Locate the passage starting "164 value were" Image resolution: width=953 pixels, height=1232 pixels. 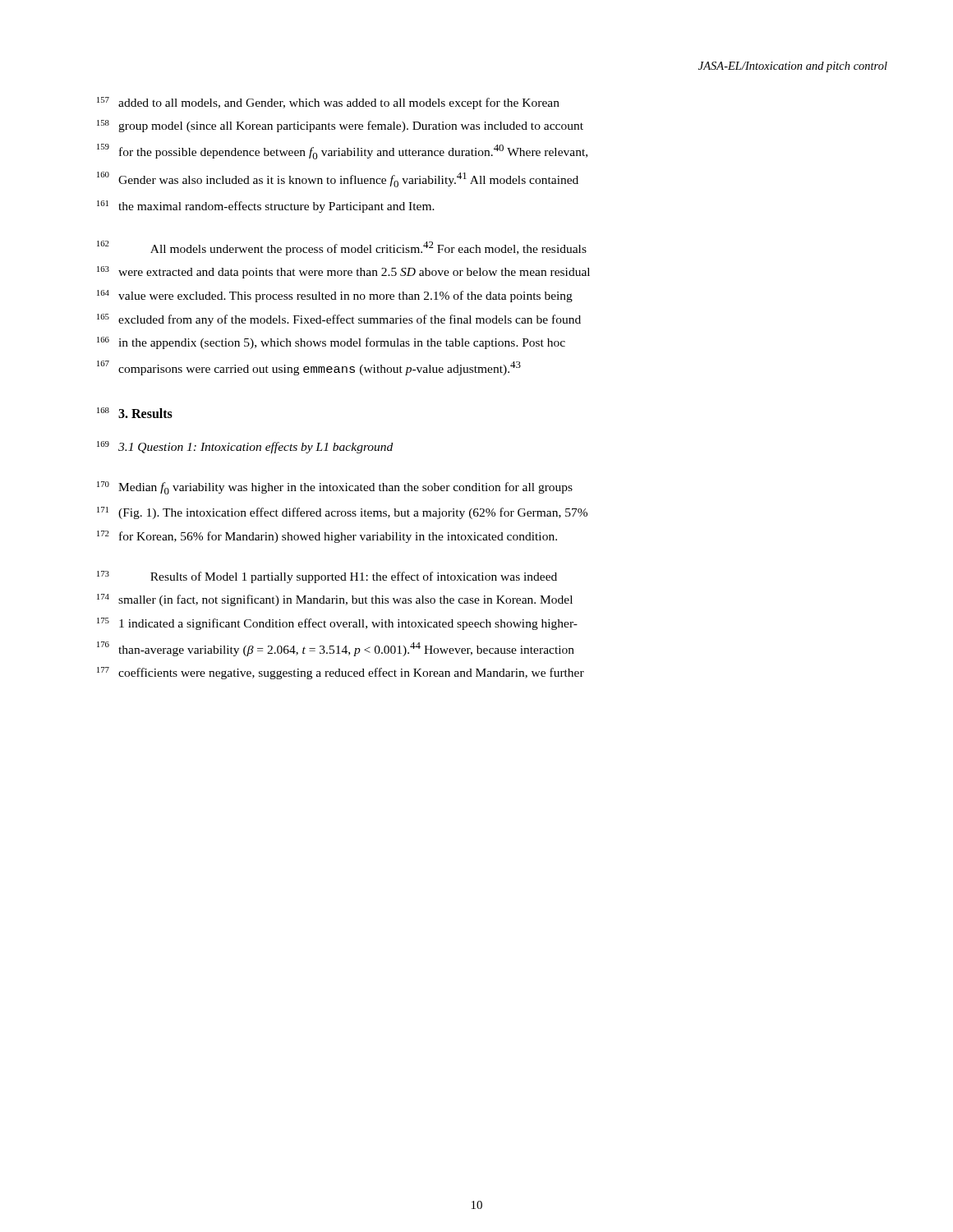point(476,296)
